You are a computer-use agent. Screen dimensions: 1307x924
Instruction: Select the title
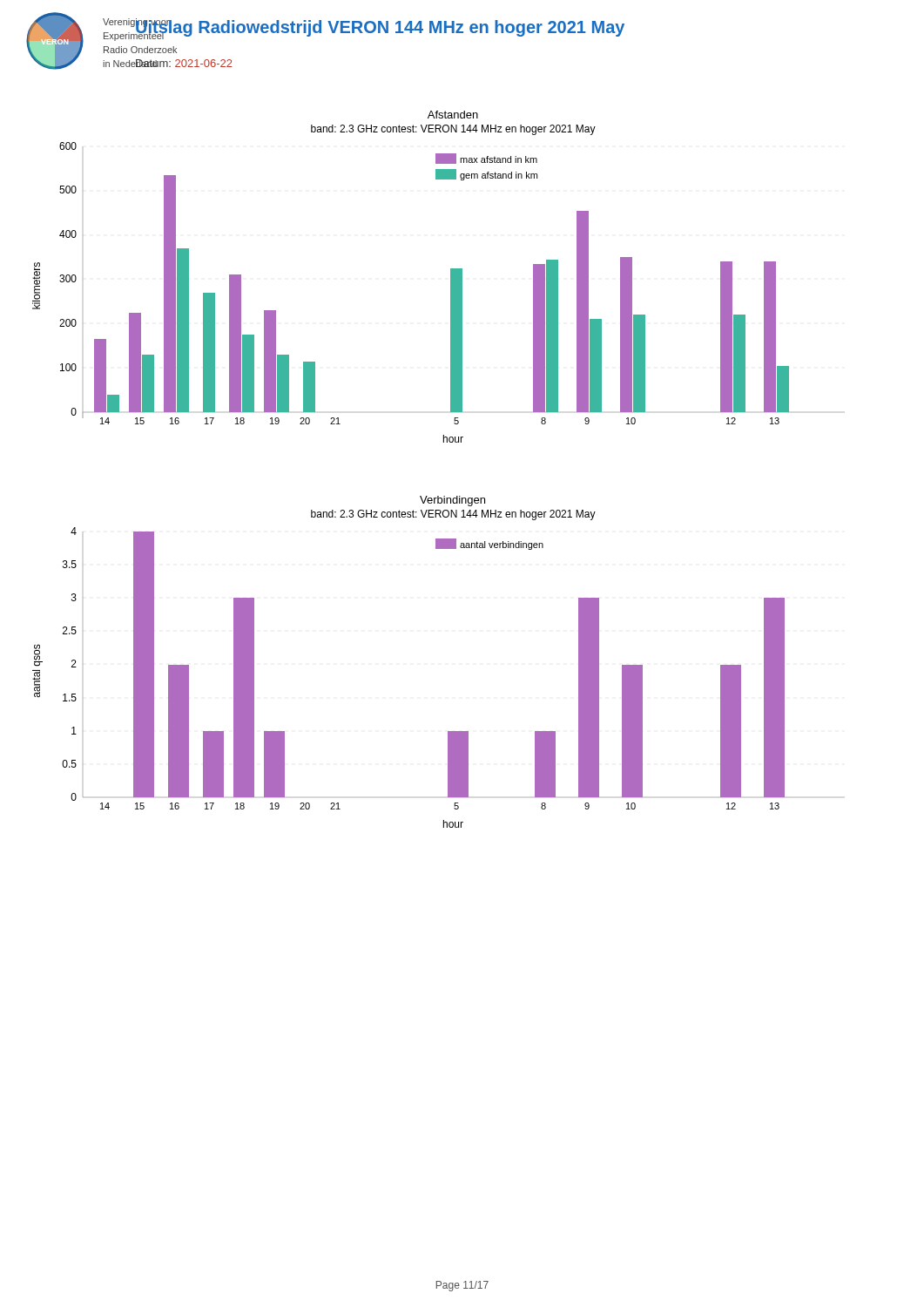pos(380,27)
